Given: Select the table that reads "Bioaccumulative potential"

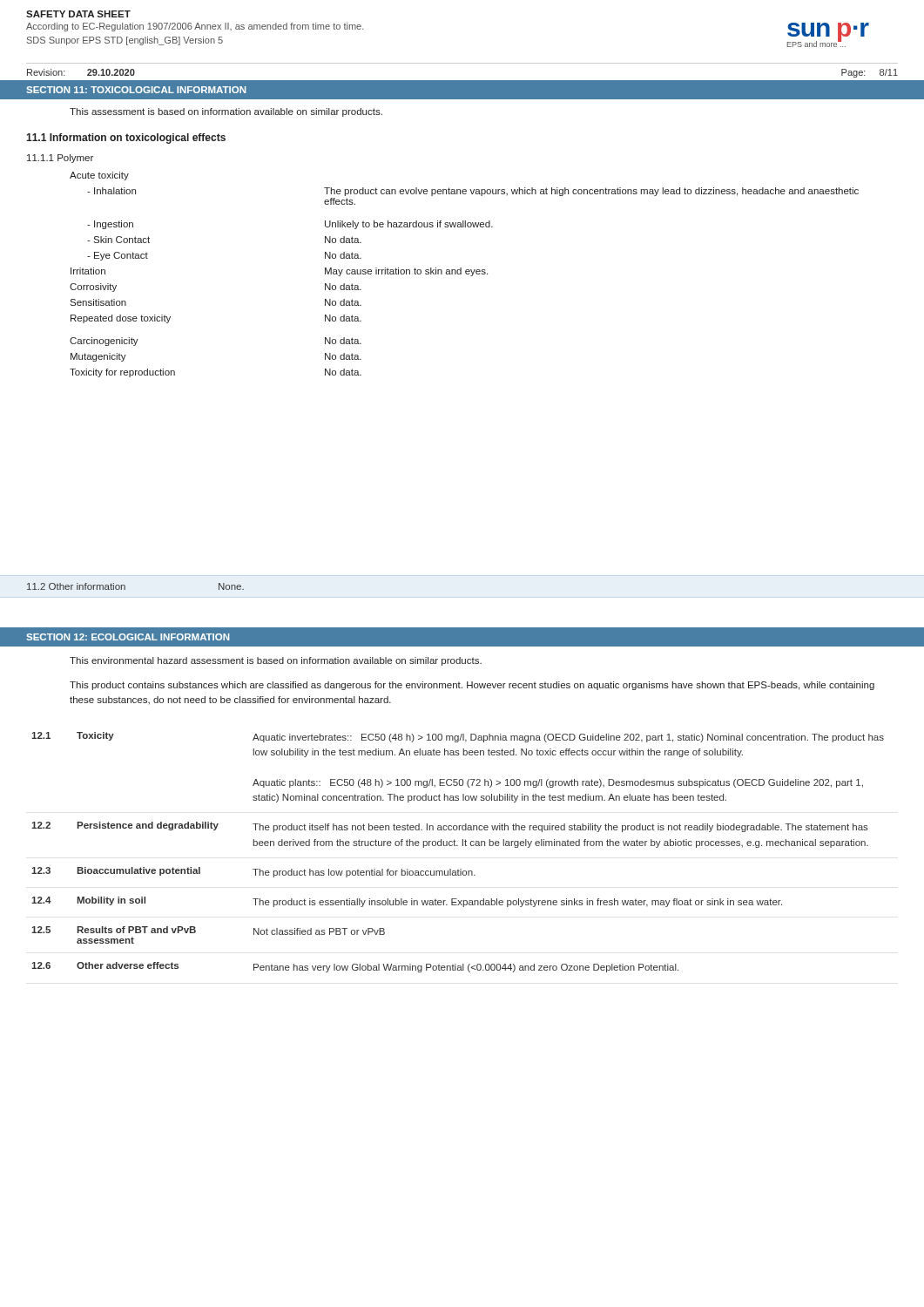Looking at the screenshot, I should 462,853.
